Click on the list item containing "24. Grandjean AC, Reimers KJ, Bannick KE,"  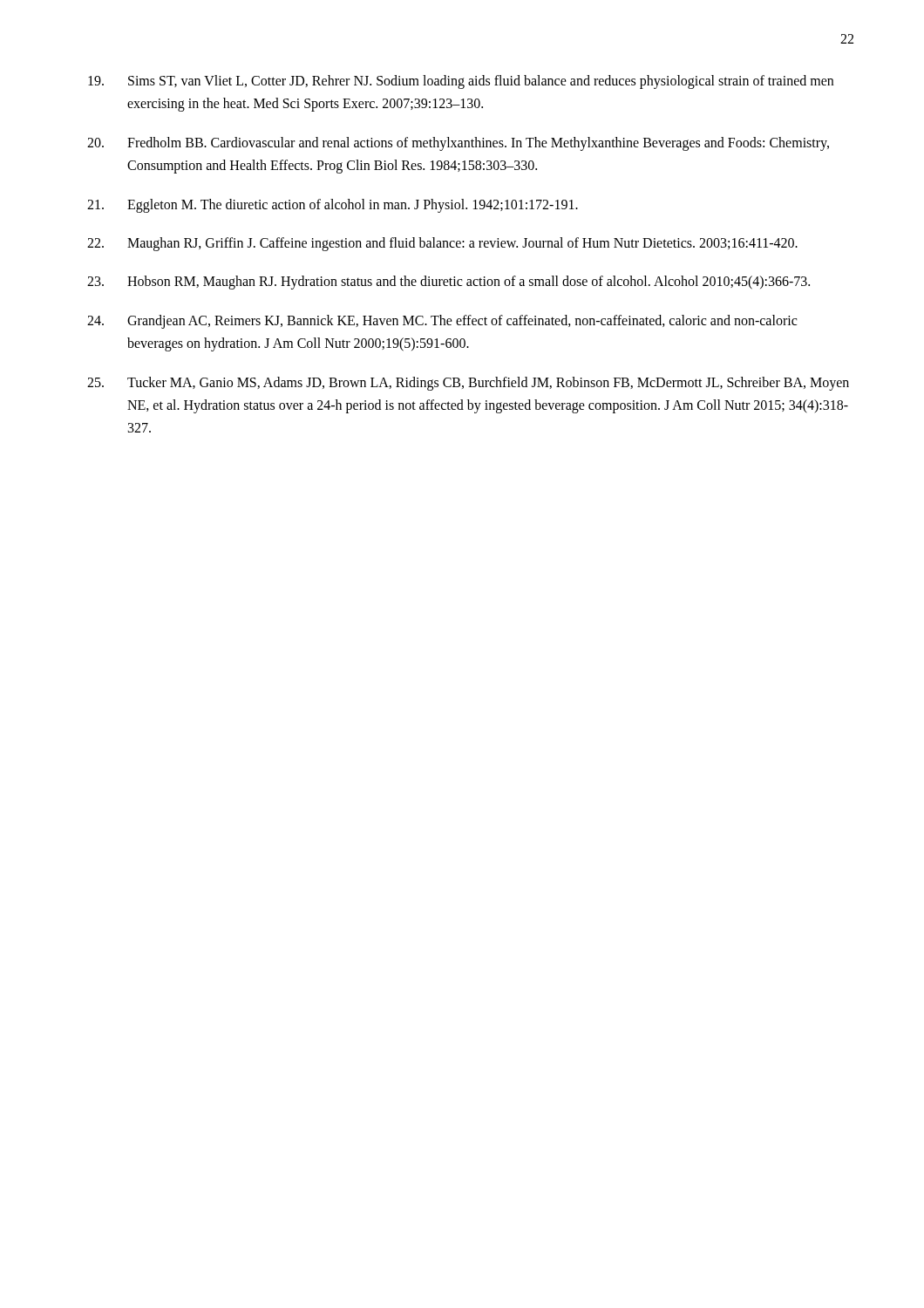[x=471, y=332]
